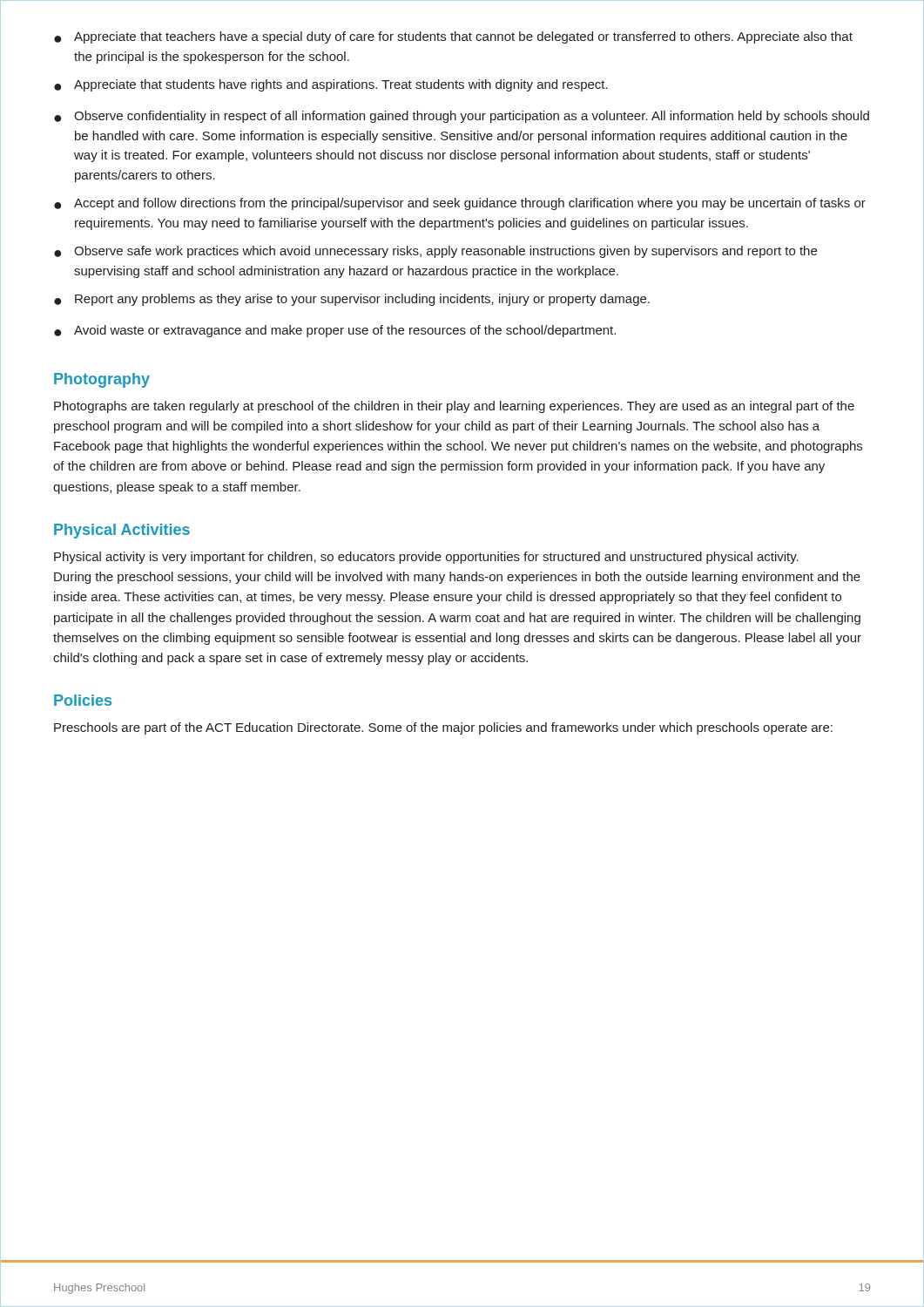Click on the text block that says "Photographs are taken regularly at preschool of the"
The width and height of the screenshot is (924, 1307).
[458, 446]
